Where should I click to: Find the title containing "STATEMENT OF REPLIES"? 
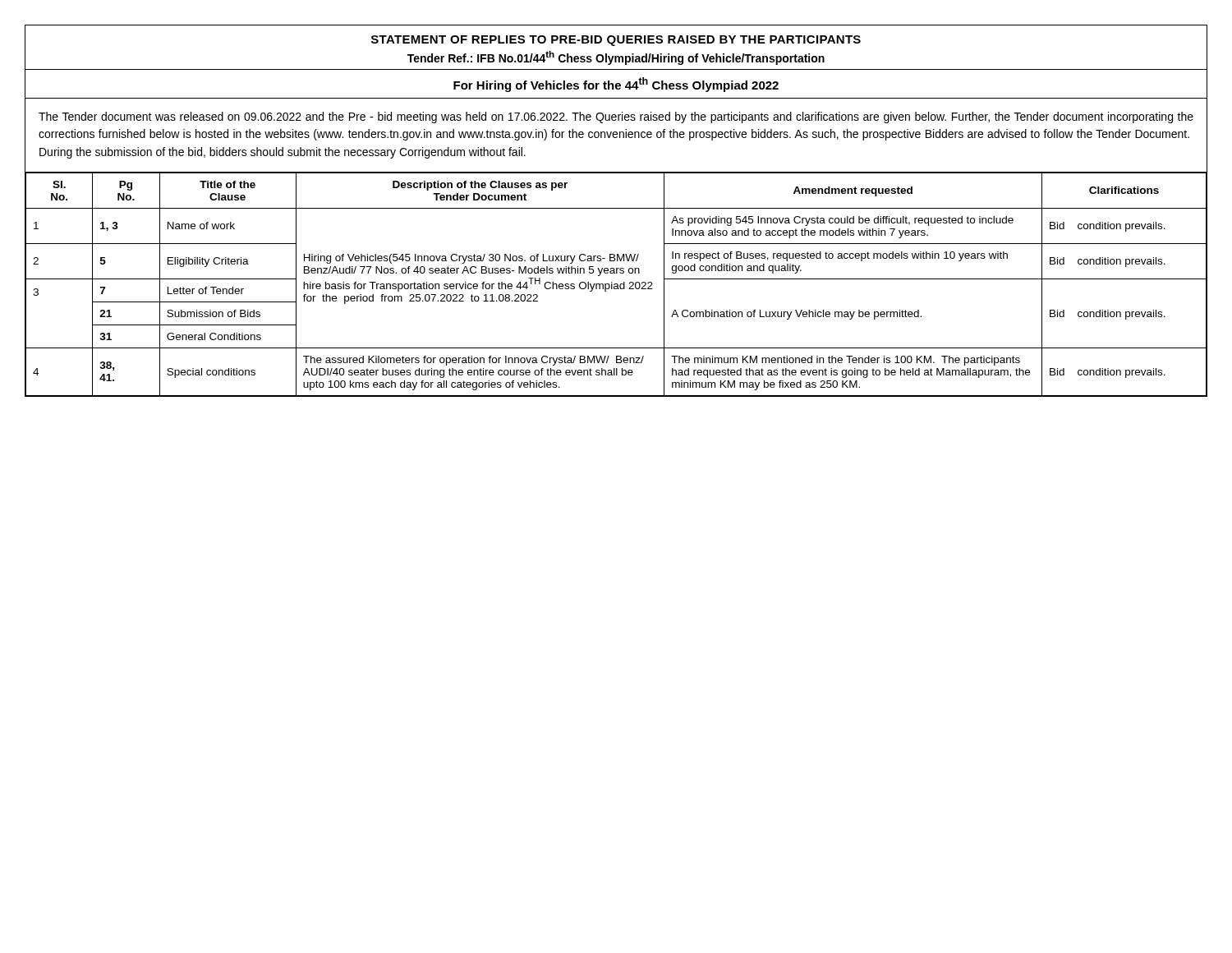point(616,48)
